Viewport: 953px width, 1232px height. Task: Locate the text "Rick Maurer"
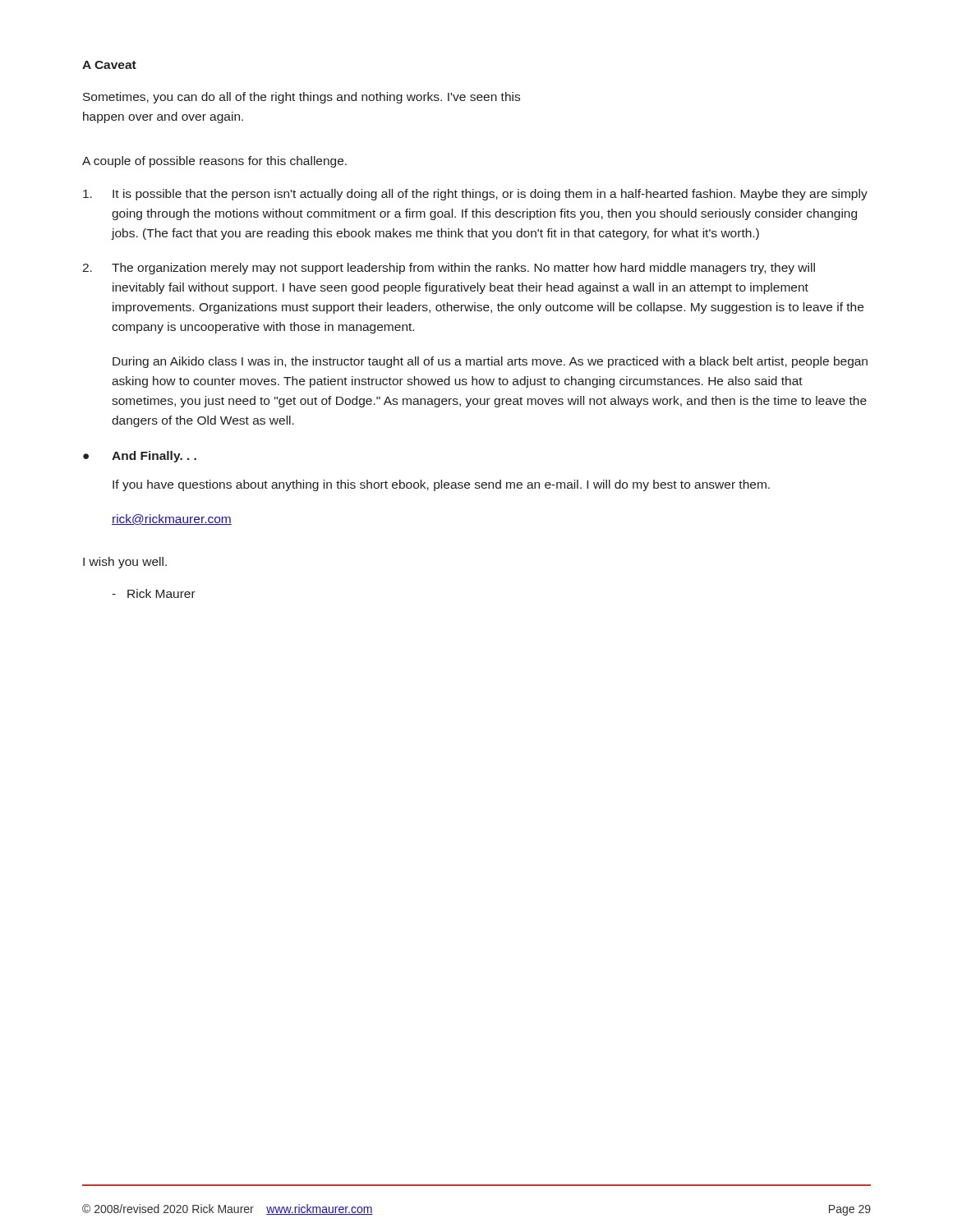153,594
